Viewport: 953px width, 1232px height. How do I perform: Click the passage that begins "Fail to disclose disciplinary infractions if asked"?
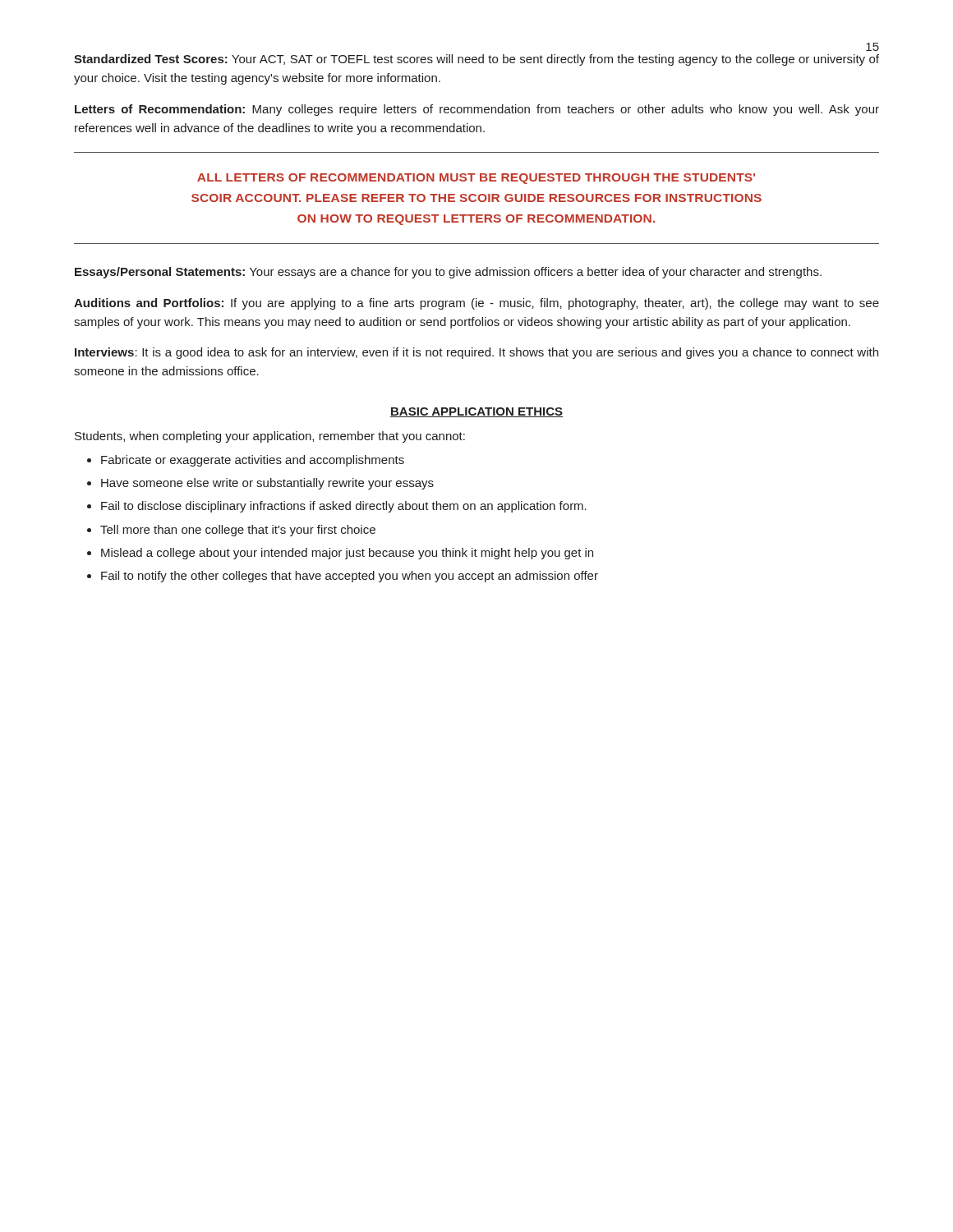(344, 506)
